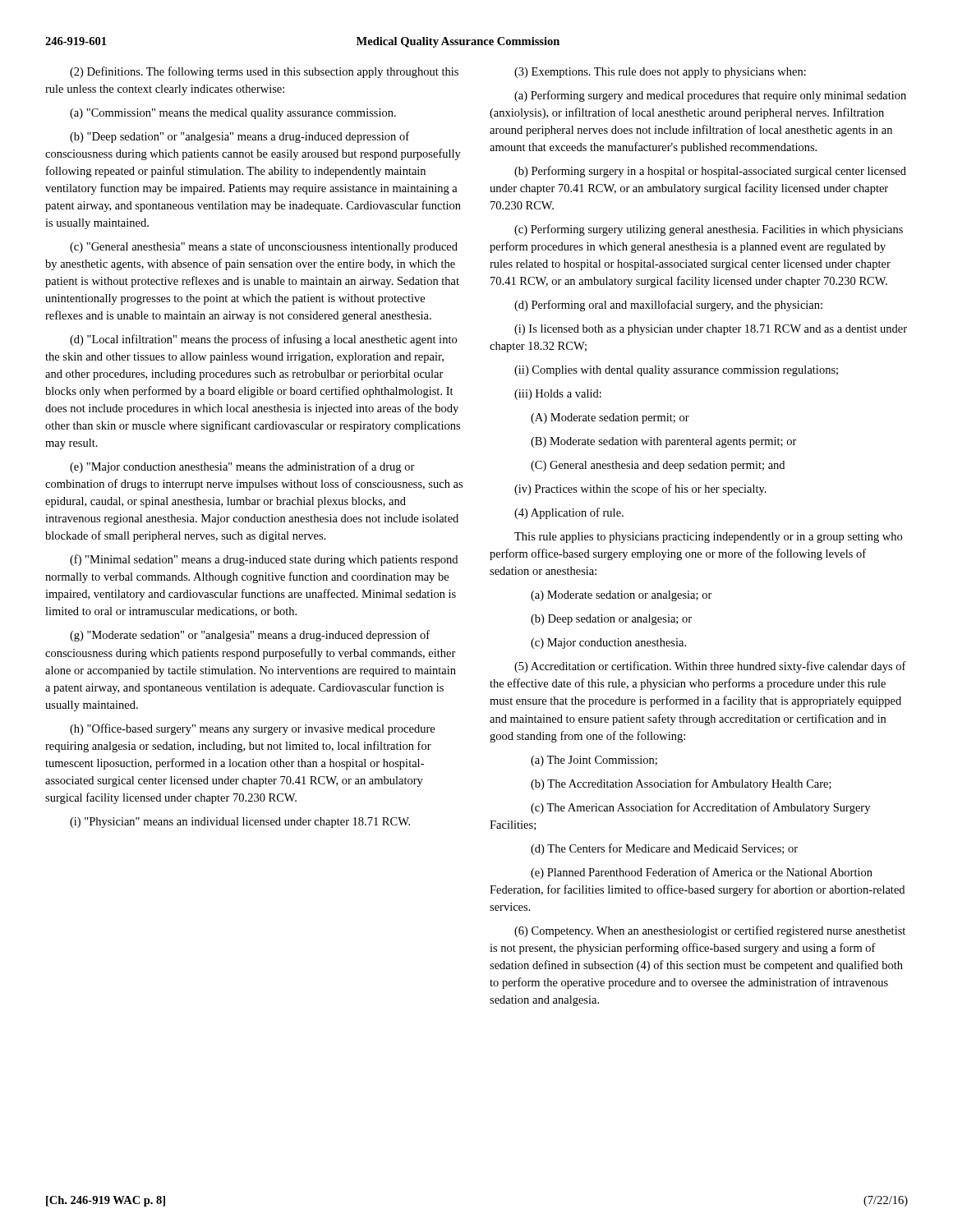Click on the element starting "(d) Performing oral and maxillofacial surgery,"
Viewport: 953px width, 1232px height.
(x=699, y=305)
